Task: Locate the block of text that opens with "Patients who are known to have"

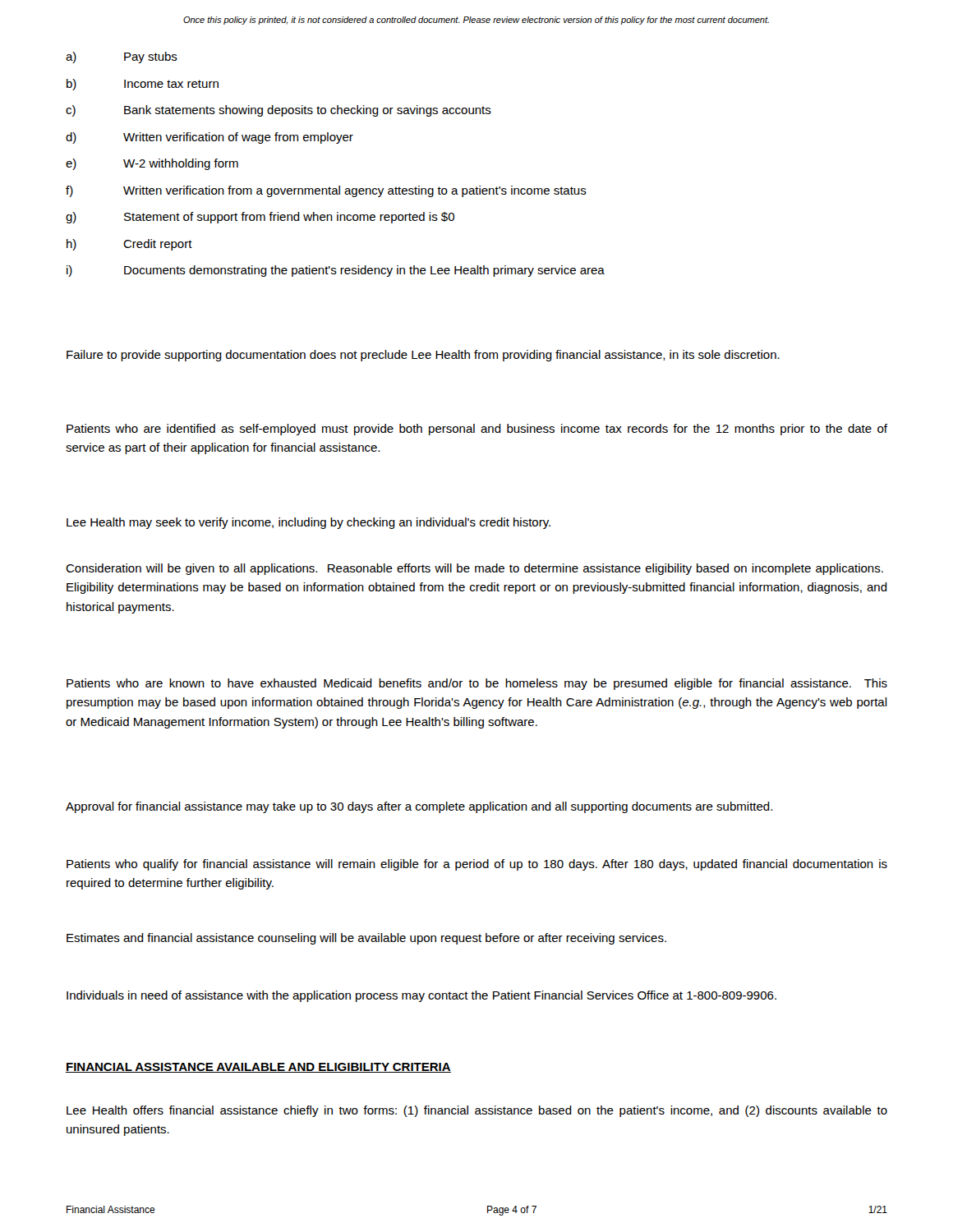Action: point(476,702)
